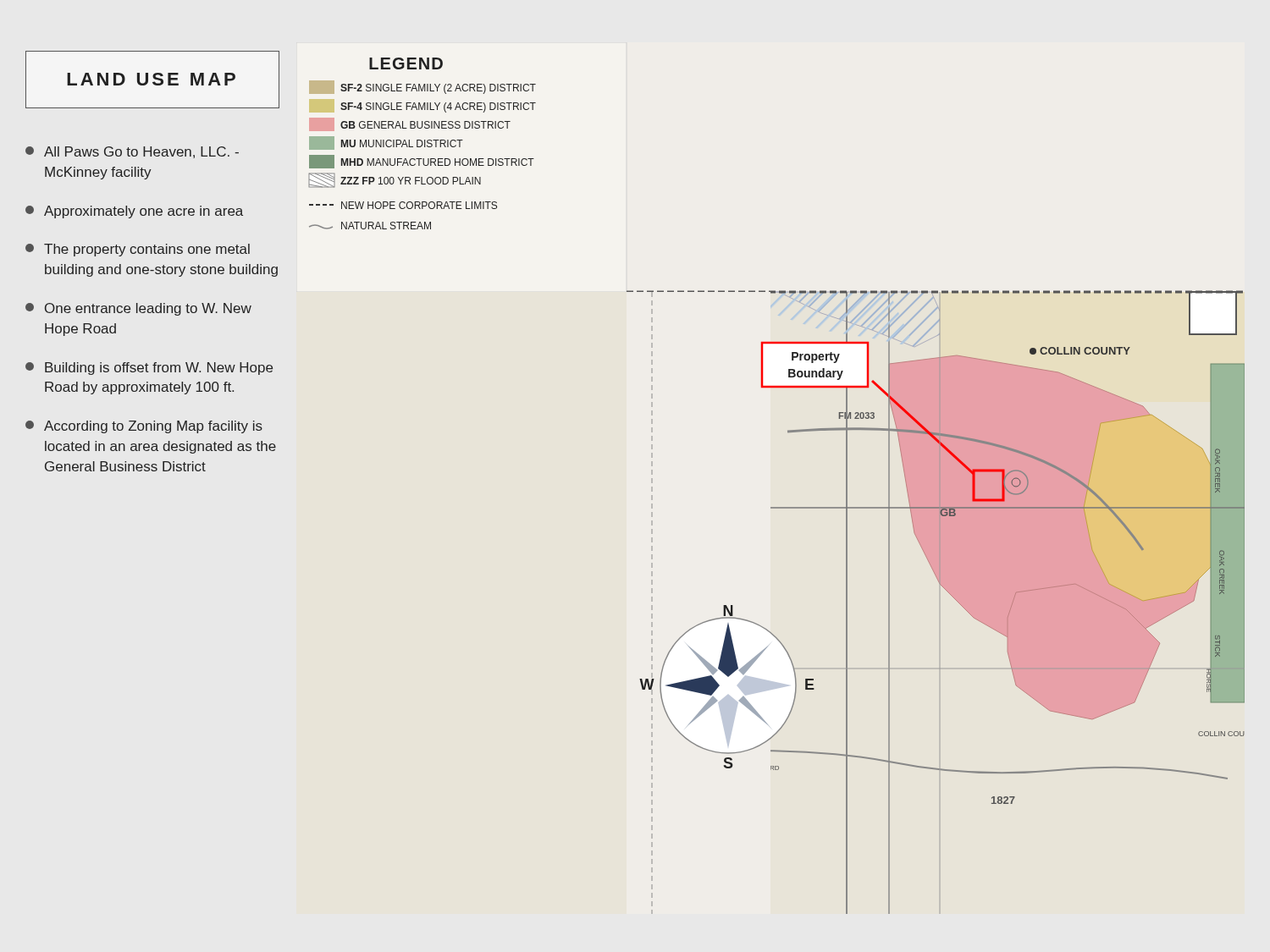Locate the region starting "One entrance leading to W. New Hope"
Screen dimensions: 952x1270
152,319
